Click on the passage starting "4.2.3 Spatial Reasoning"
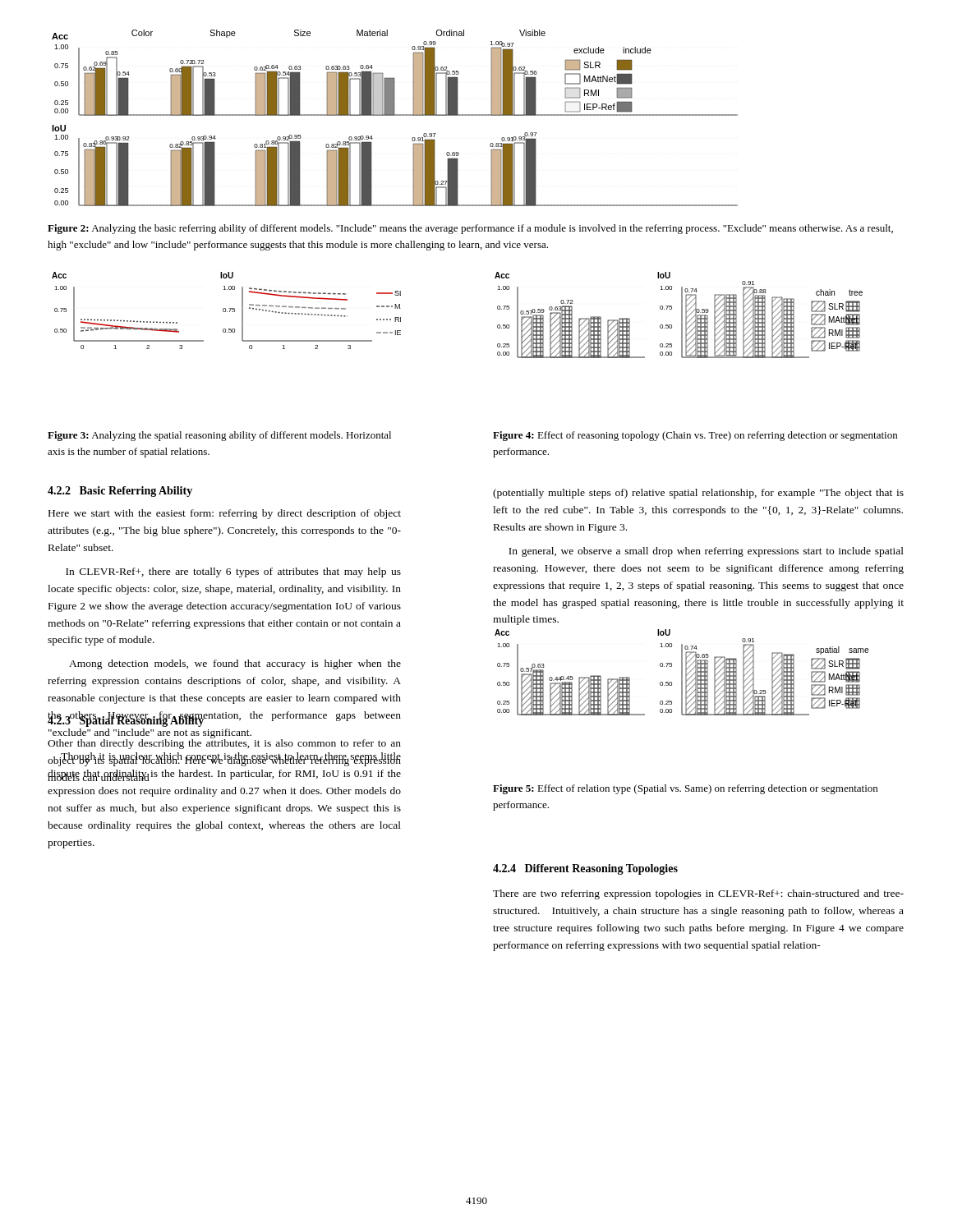 pyautogui.click(x=126, y=721)
